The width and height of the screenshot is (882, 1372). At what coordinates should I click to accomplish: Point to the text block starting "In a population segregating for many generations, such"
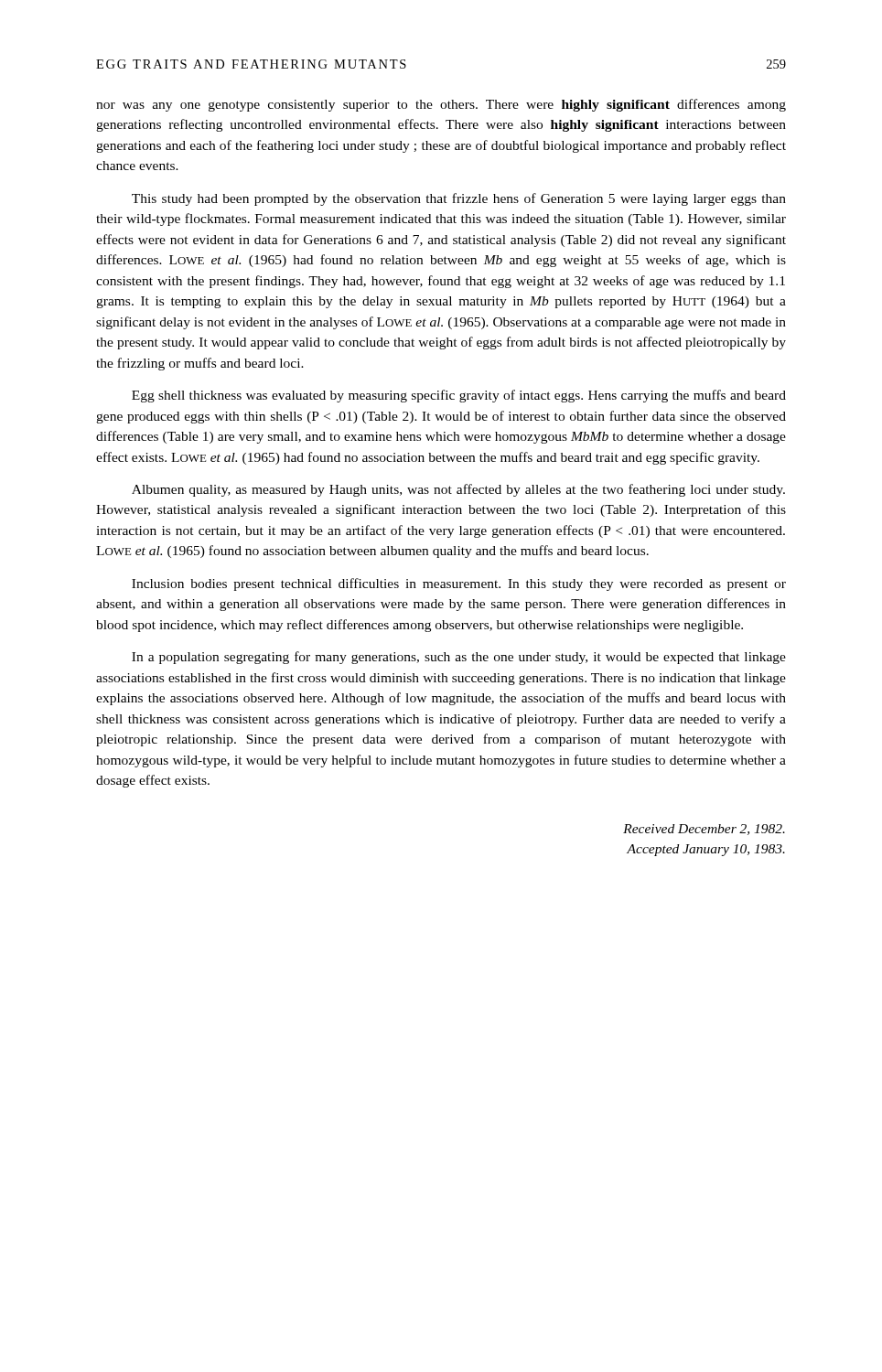(x=441, y=719)
